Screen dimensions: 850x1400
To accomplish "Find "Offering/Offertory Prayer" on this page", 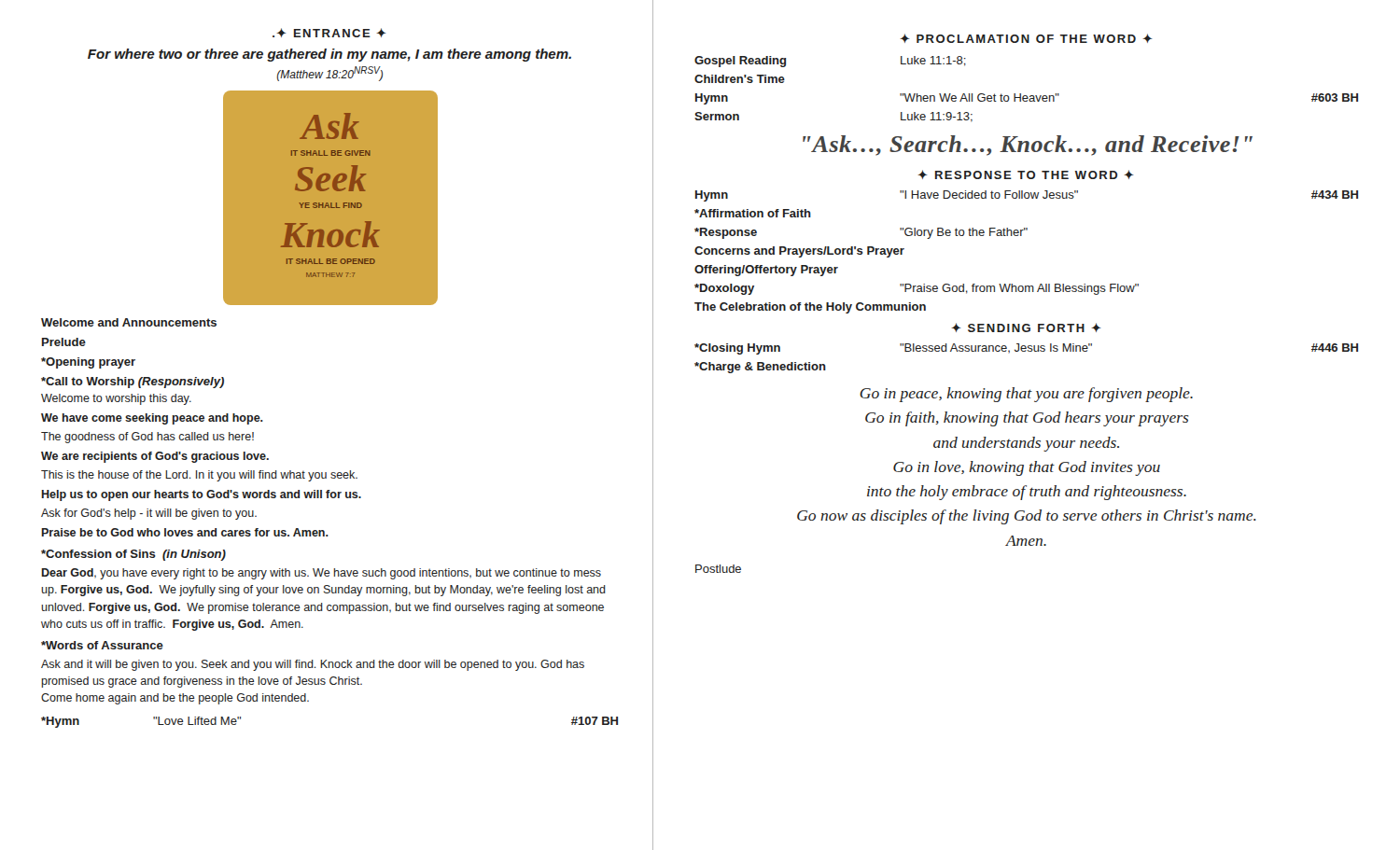I will pos(766,271).
